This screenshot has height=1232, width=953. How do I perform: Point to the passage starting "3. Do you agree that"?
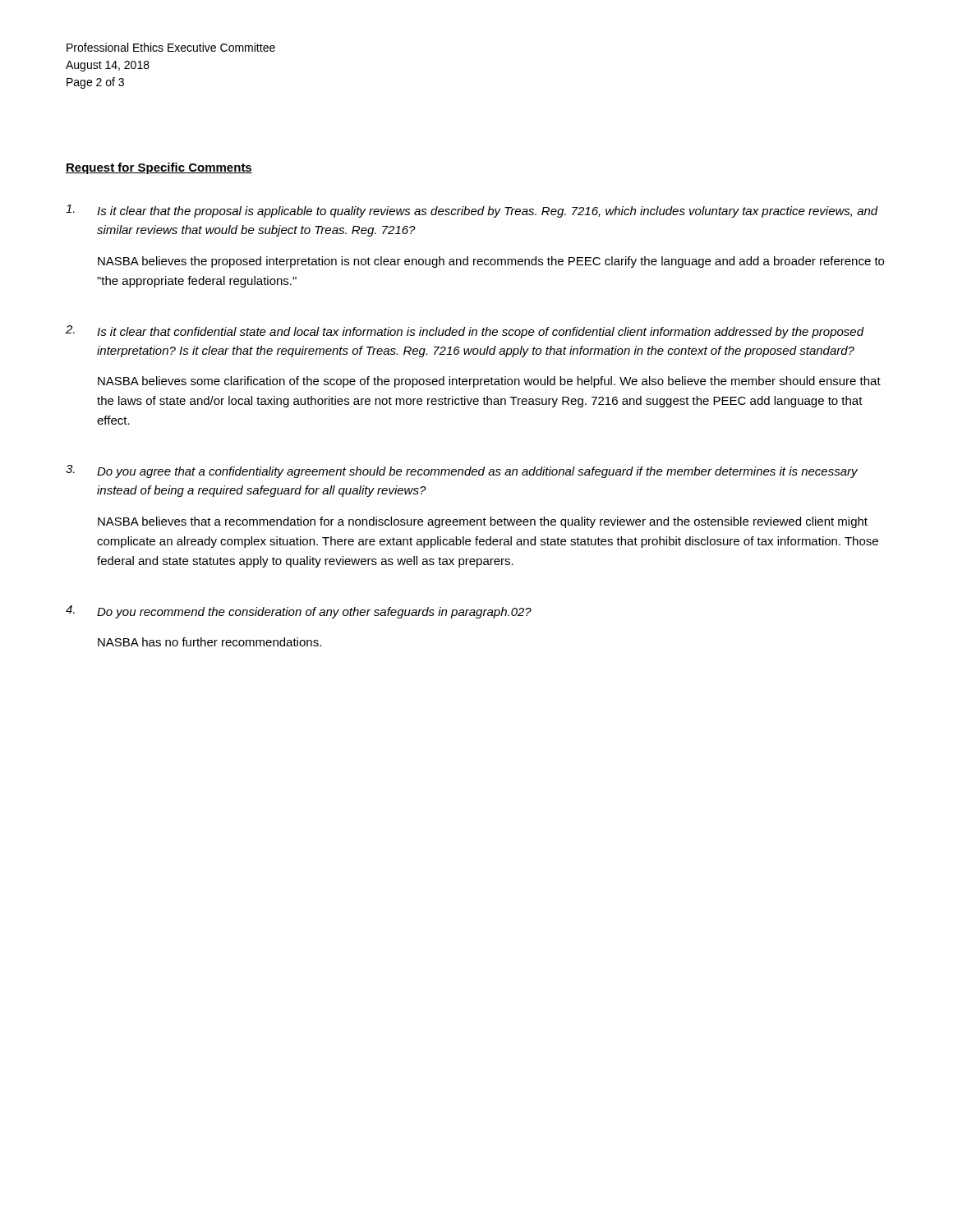click(x=476, y=481)
